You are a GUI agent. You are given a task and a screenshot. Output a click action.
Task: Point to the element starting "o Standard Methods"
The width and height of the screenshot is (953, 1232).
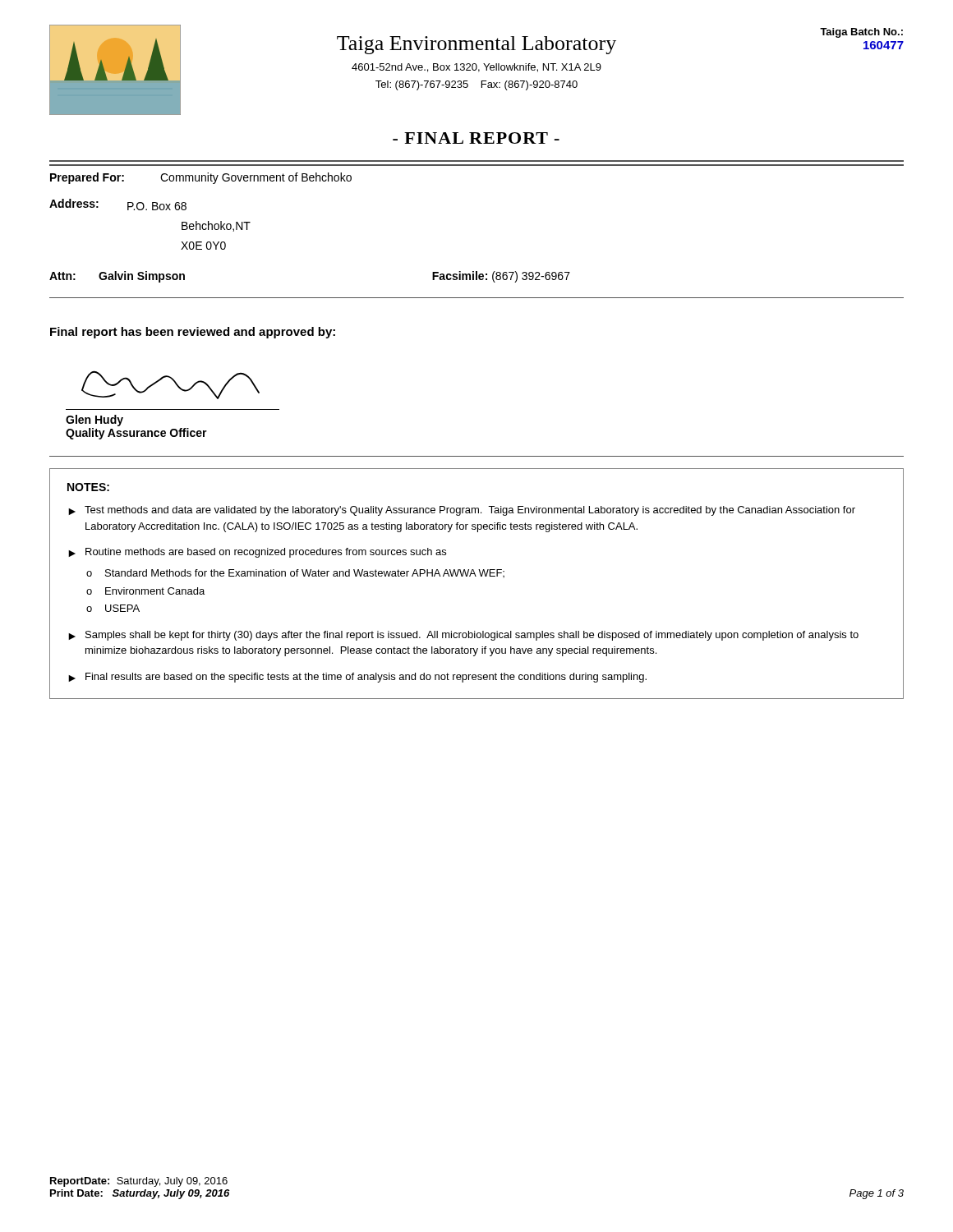[296, 573]
